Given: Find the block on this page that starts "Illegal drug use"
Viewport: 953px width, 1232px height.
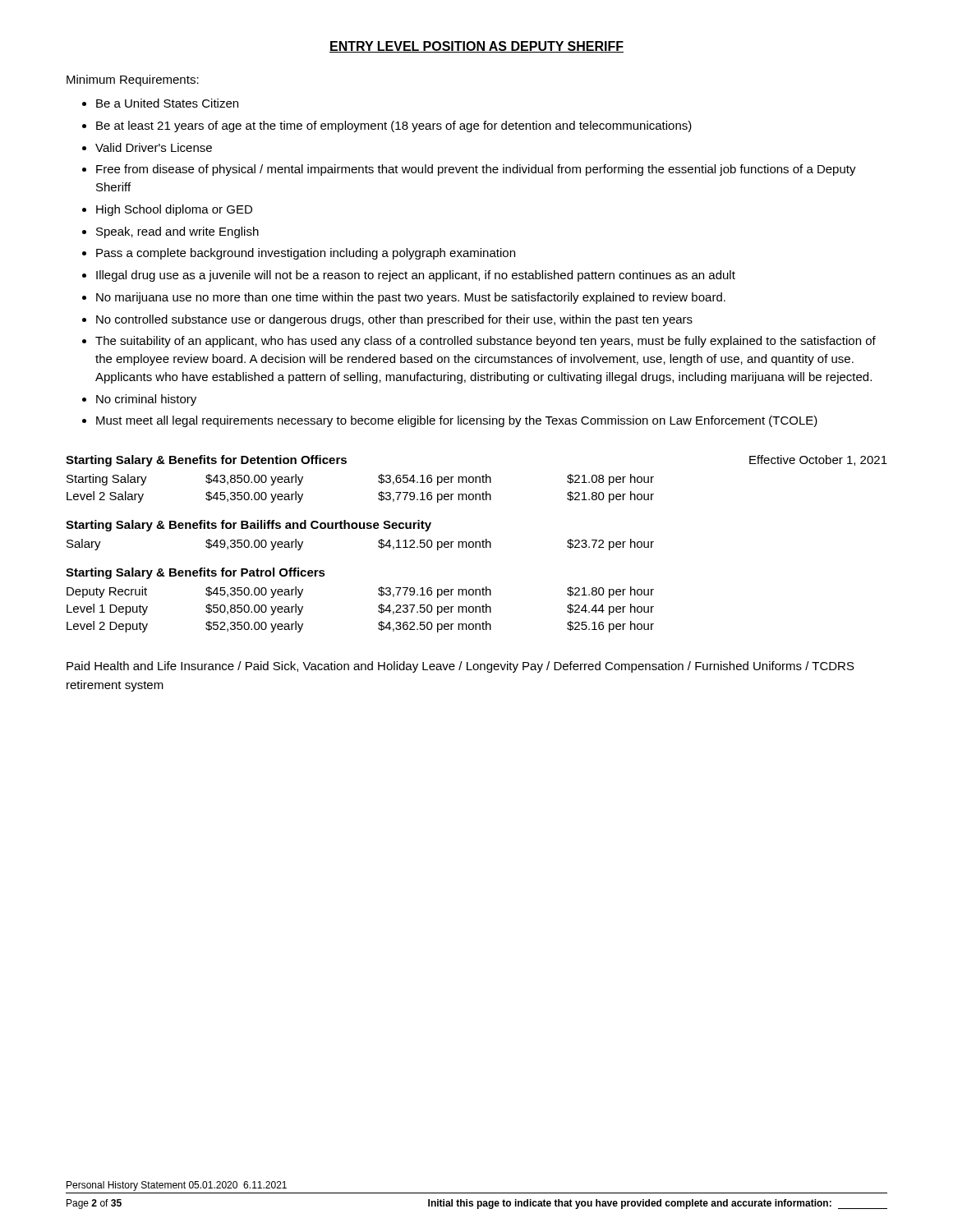Looking at the screenshot, I should pos(415,275).
